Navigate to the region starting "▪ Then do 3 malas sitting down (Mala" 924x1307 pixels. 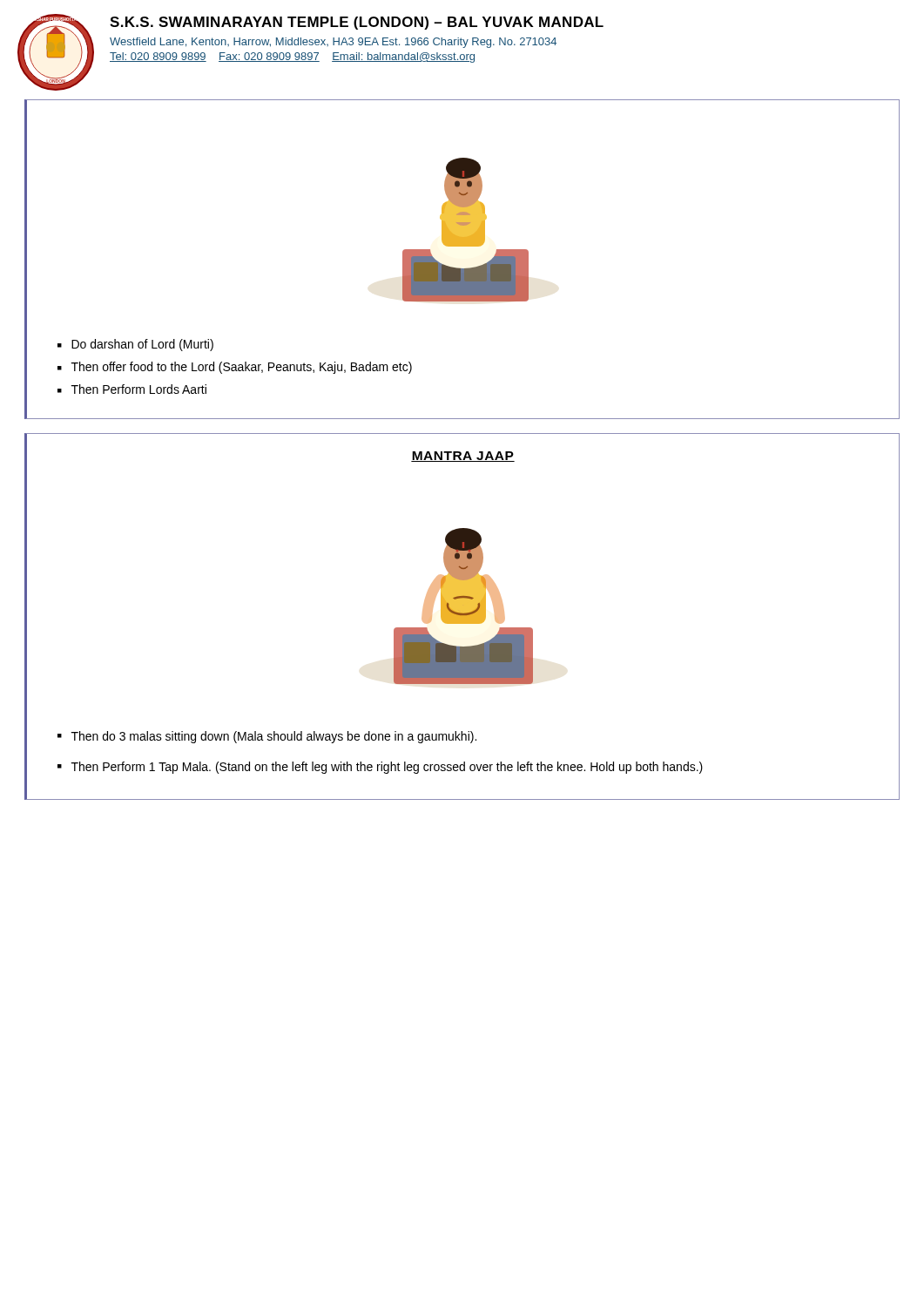pyautogui.click(x=267, y=737)
